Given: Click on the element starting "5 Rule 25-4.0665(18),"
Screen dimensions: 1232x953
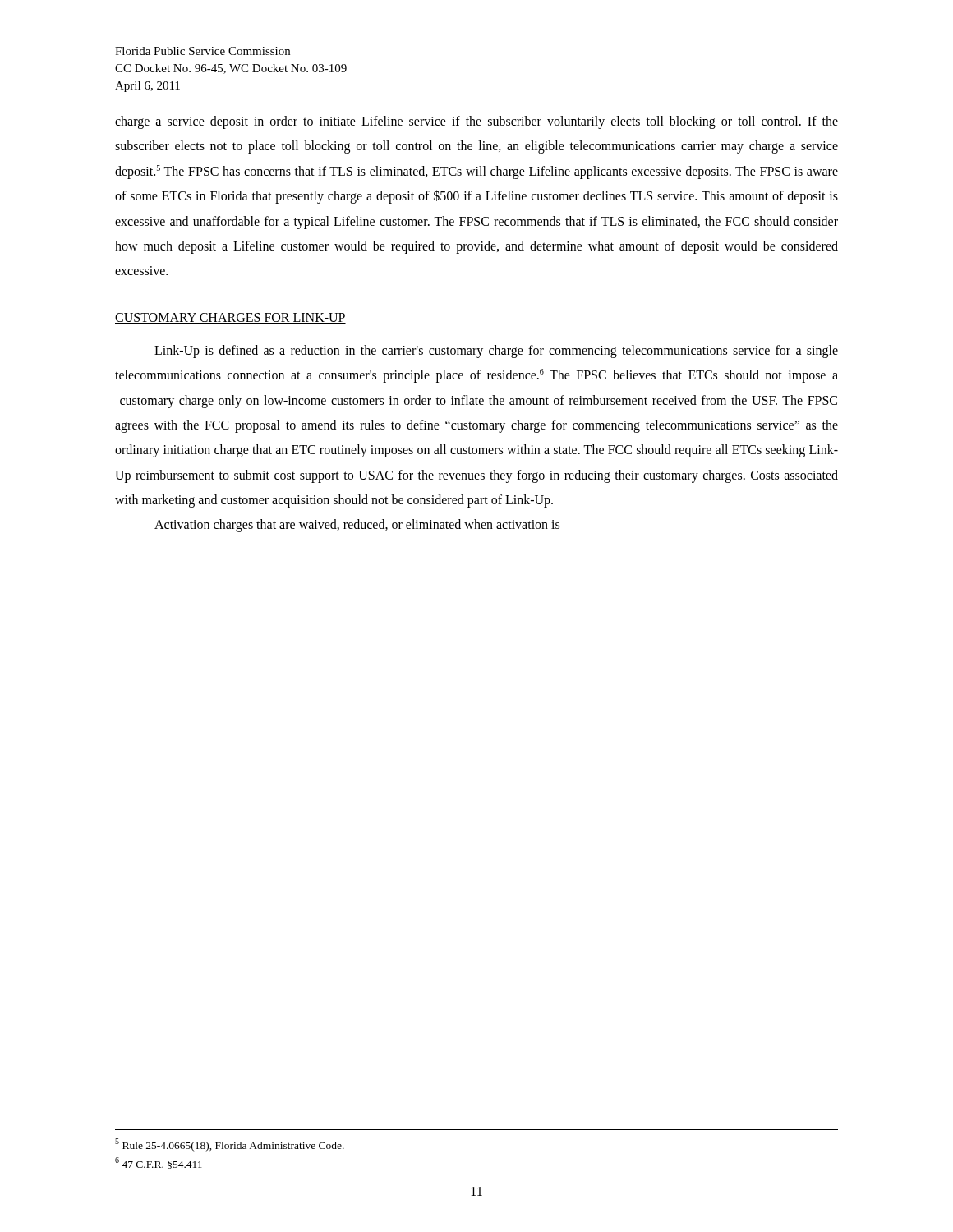Looking at the screenshot, I should [x=230, y=1153].
